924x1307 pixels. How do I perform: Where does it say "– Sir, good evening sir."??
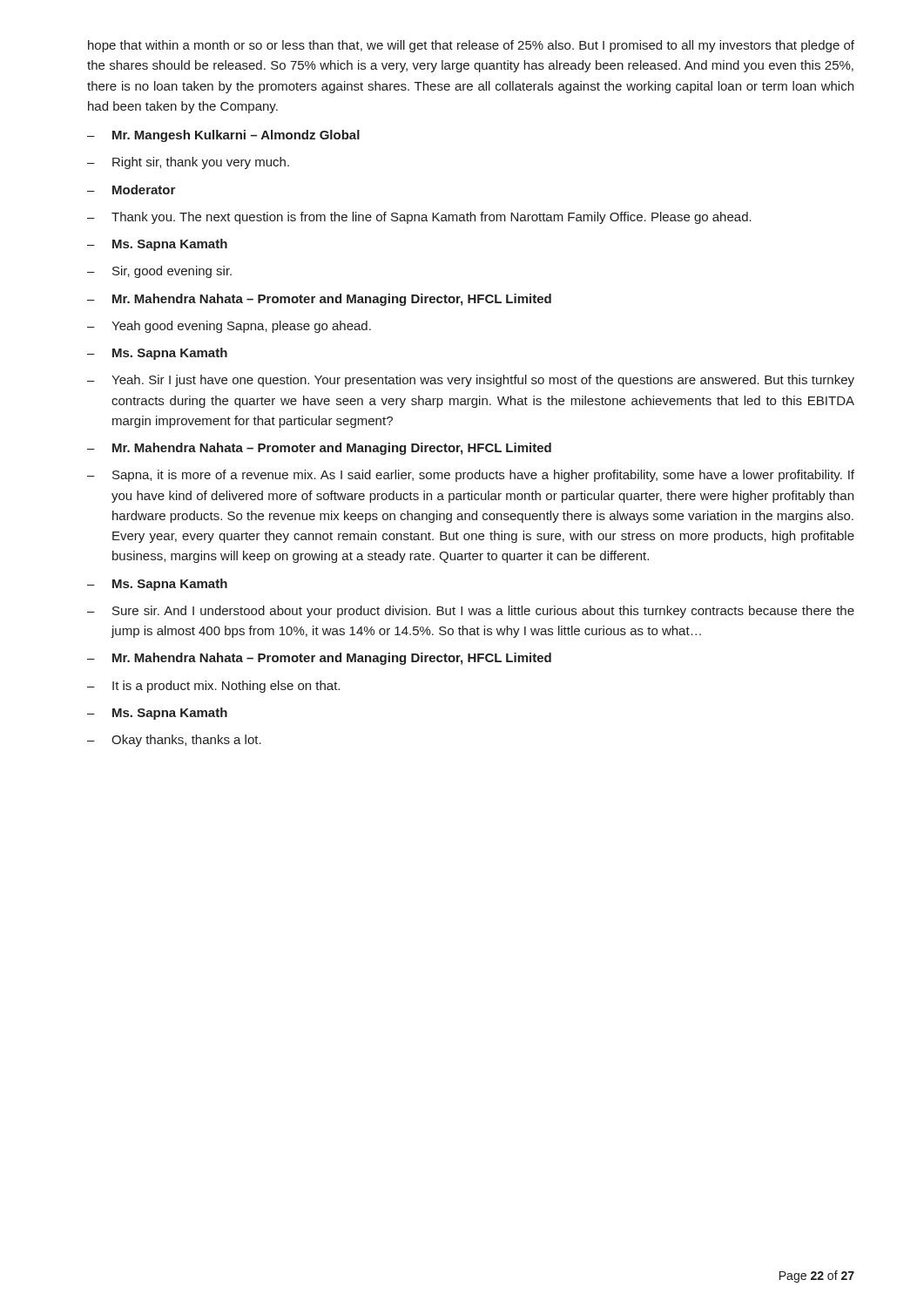tap(159, 272)
